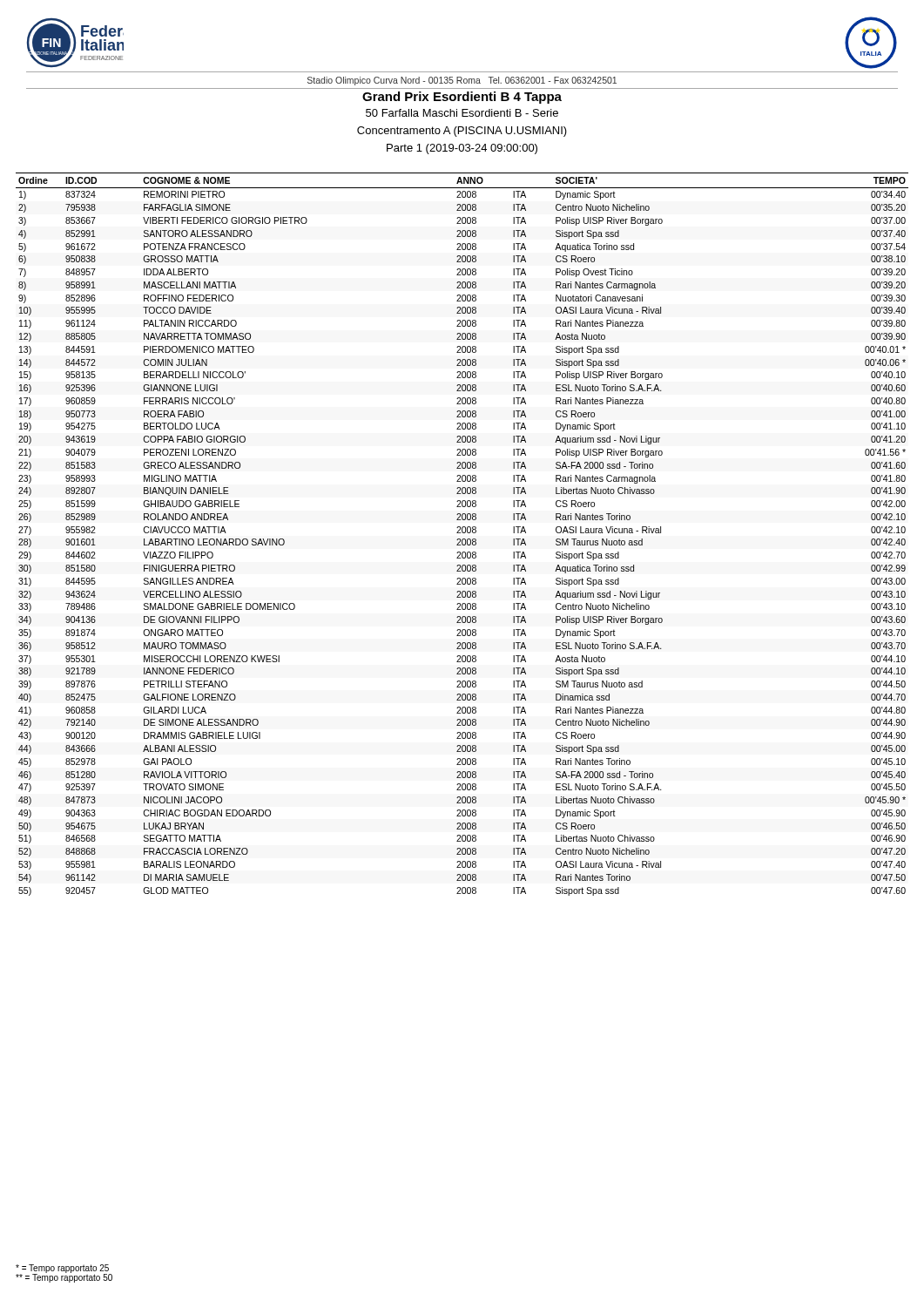The width and height of the screenshot is (924, 1307).
Task: Click on the table containing "VERCELLINO ALESSIO"
Action: (x=462, y=535)
